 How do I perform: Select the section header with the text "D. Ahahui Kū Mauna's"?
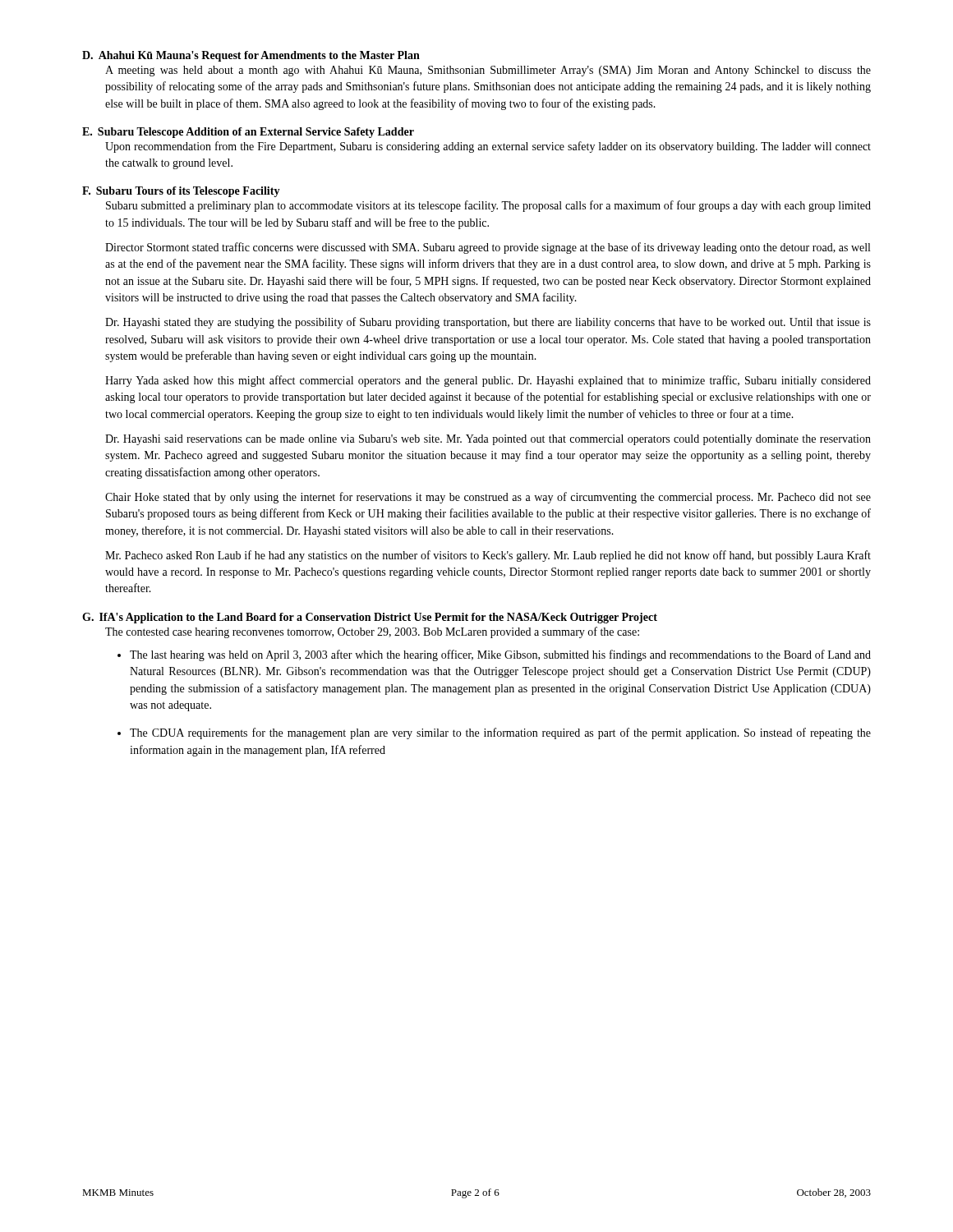pos(251,56)
